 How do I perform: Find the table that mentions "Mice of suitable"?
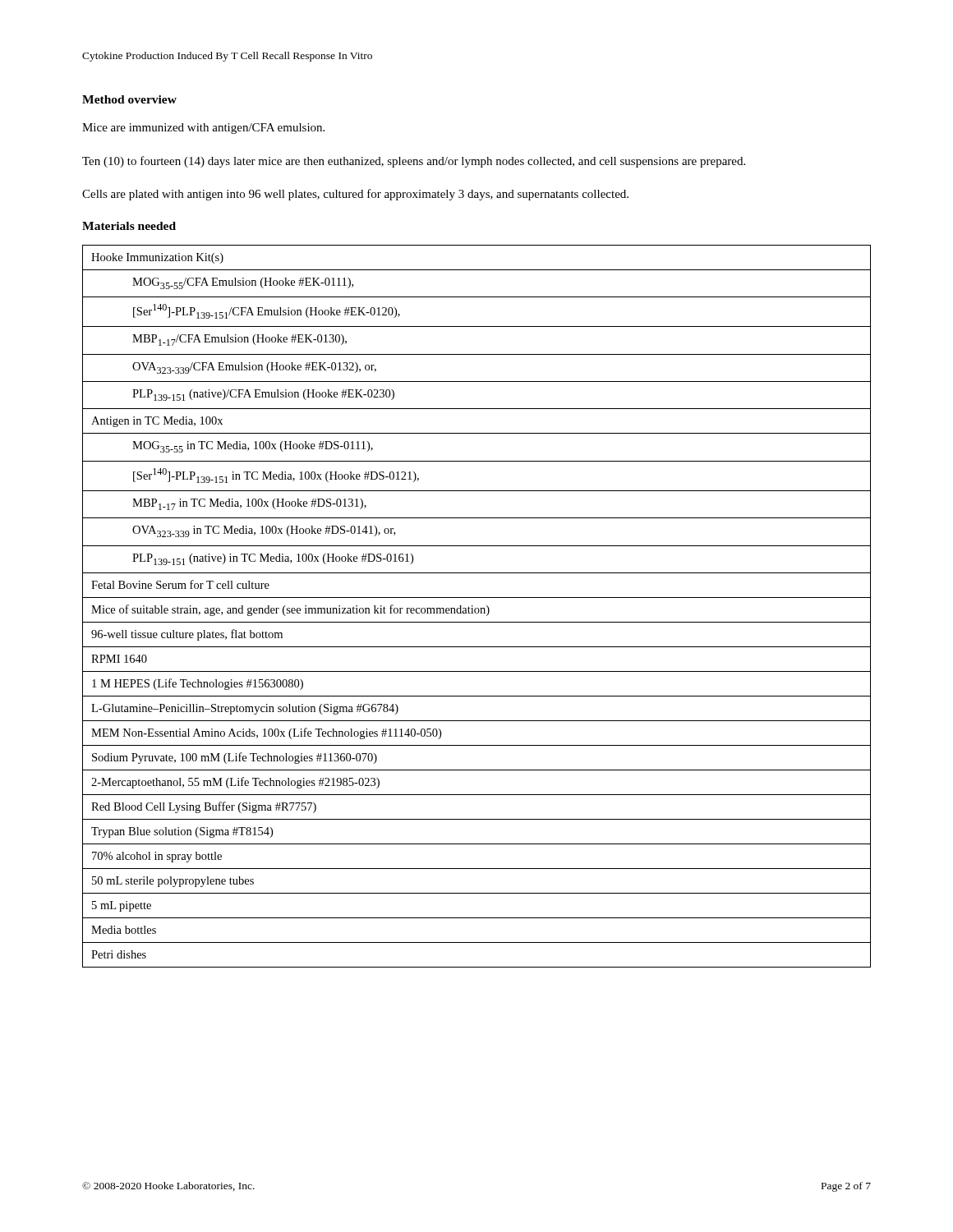[476, 606]
